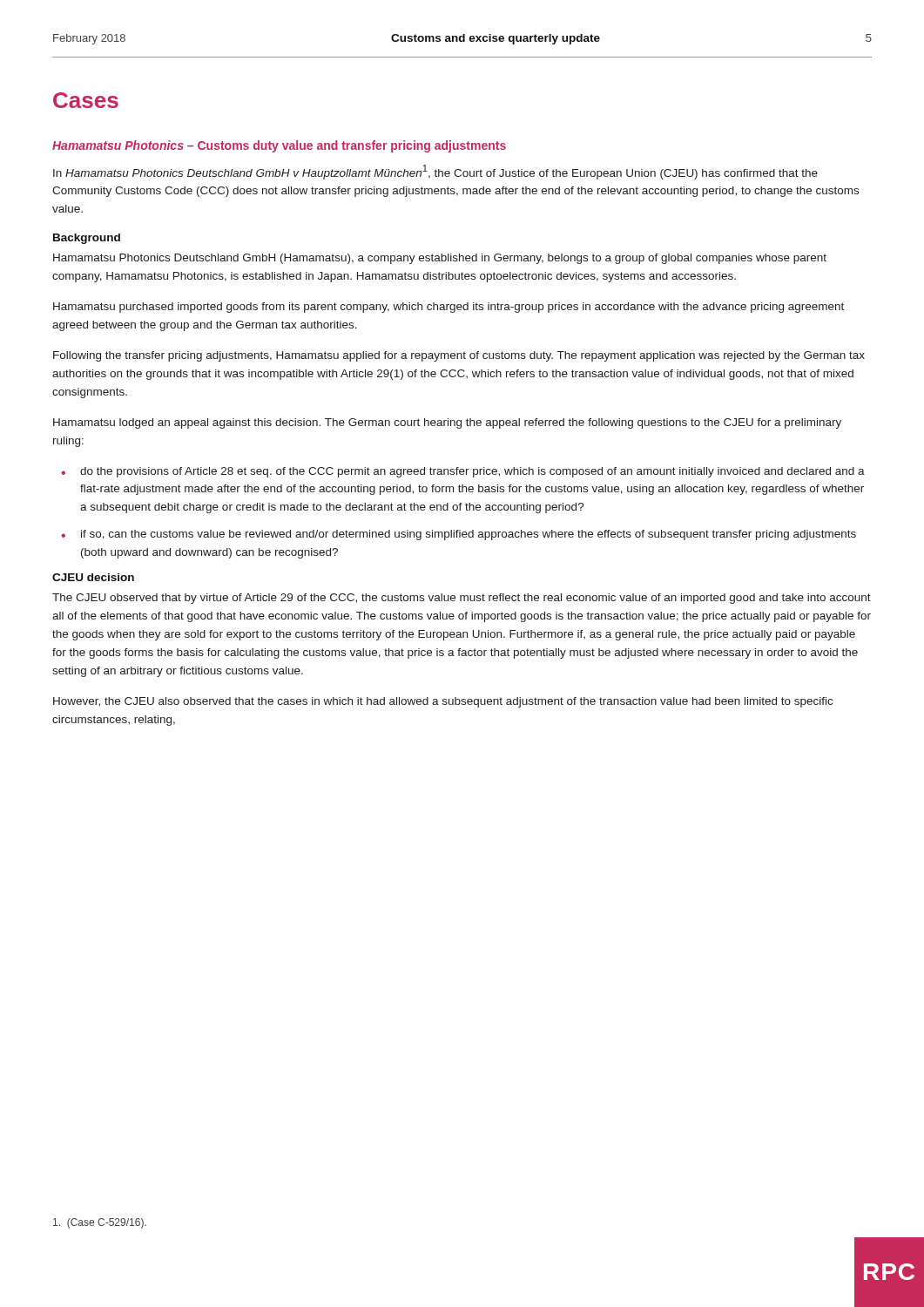
Task: Locate the text starting "• if so, can the customs value be"
Action: point(466,544)
